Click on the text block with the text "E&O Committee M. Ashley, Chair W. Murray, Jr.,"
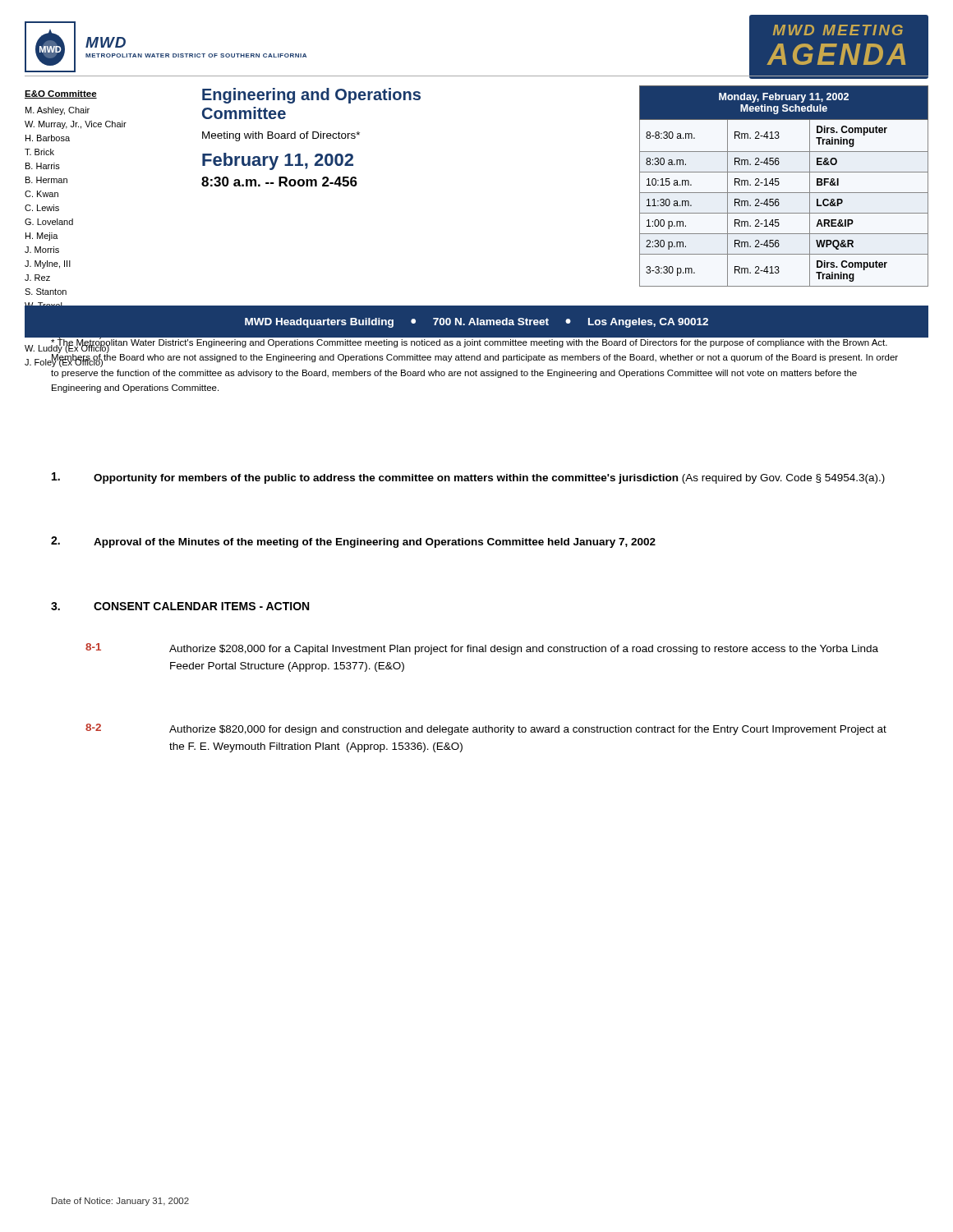The height and width of the screenshot is (1232, 953). pos(61,94)
